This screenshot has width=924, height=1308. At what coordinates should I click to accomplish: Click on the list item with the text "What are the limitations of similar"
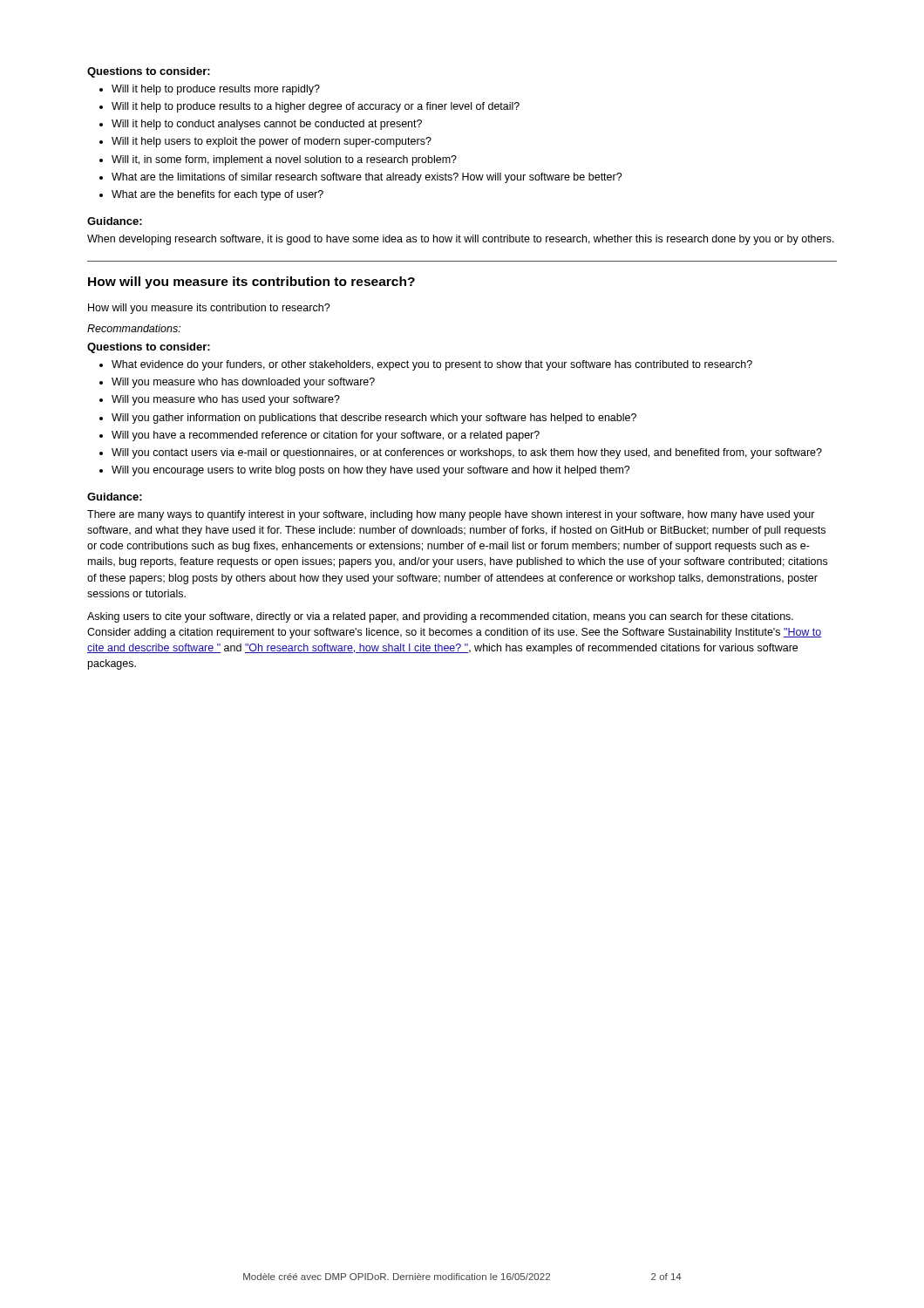point(367,177)
